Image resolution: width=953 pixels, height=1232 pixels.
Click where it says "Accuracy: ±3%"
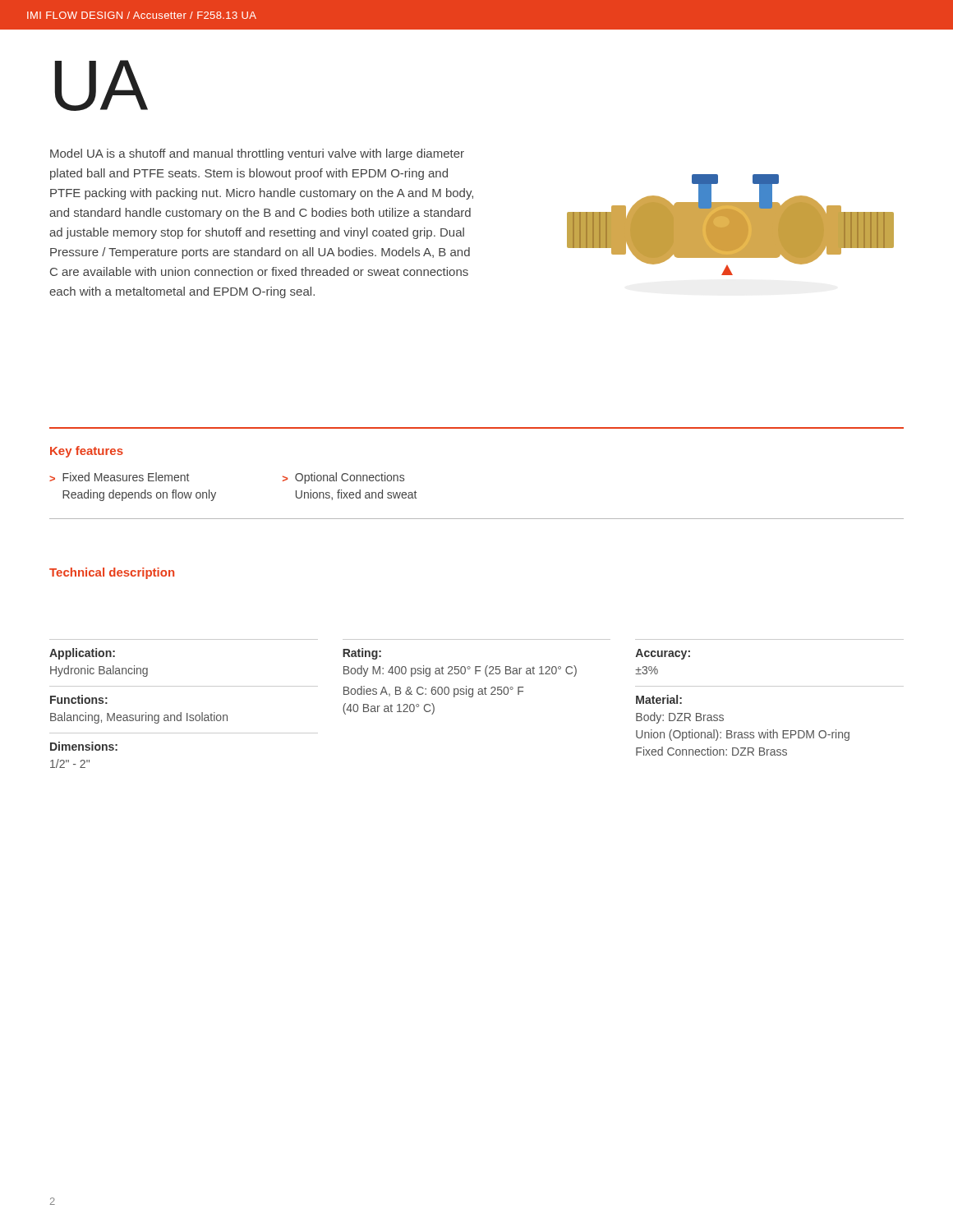[663, 654]
